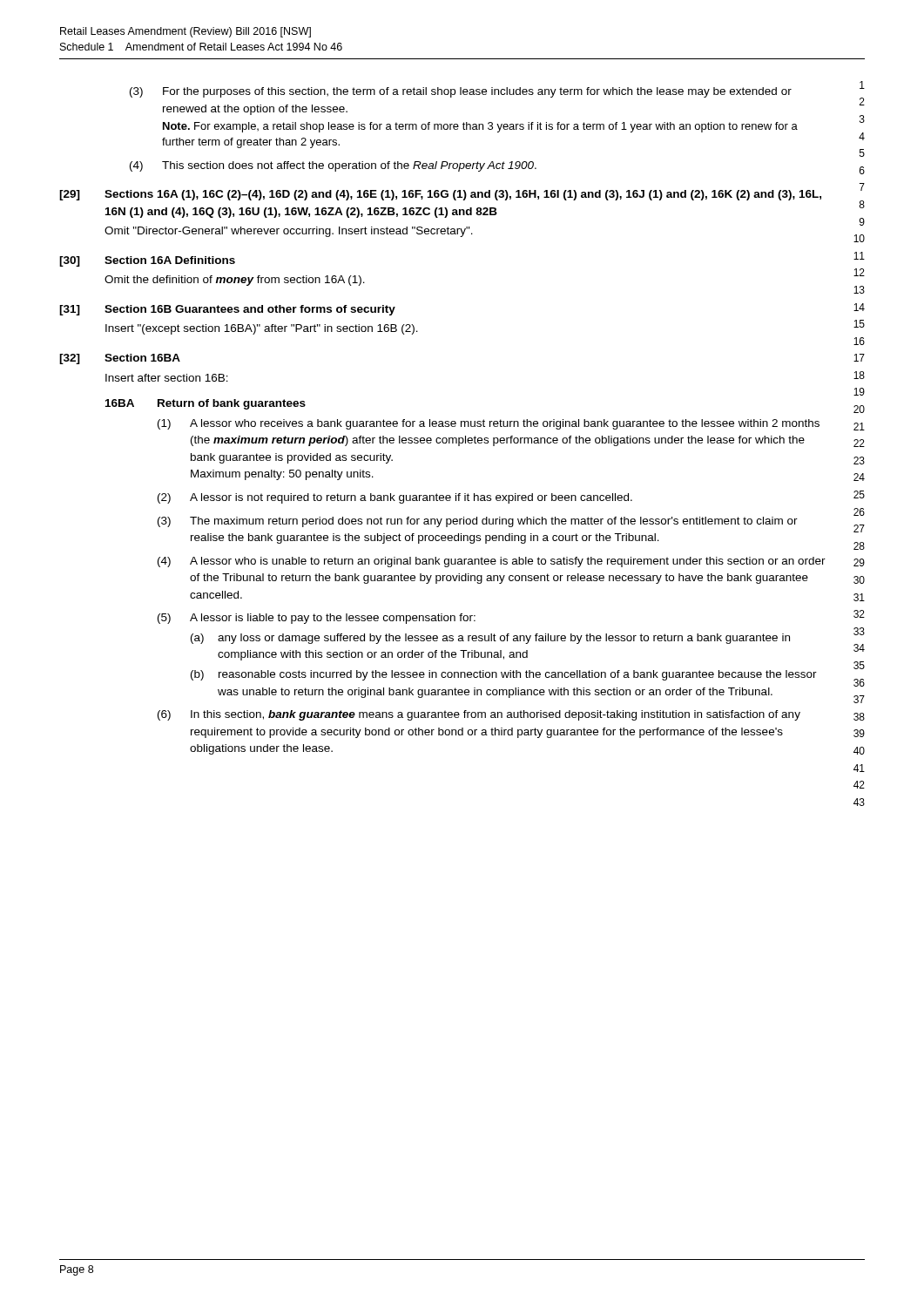Point to the text starting "16BA Return of bank guarantees"
924x1307 pixels.
point(206,404)
